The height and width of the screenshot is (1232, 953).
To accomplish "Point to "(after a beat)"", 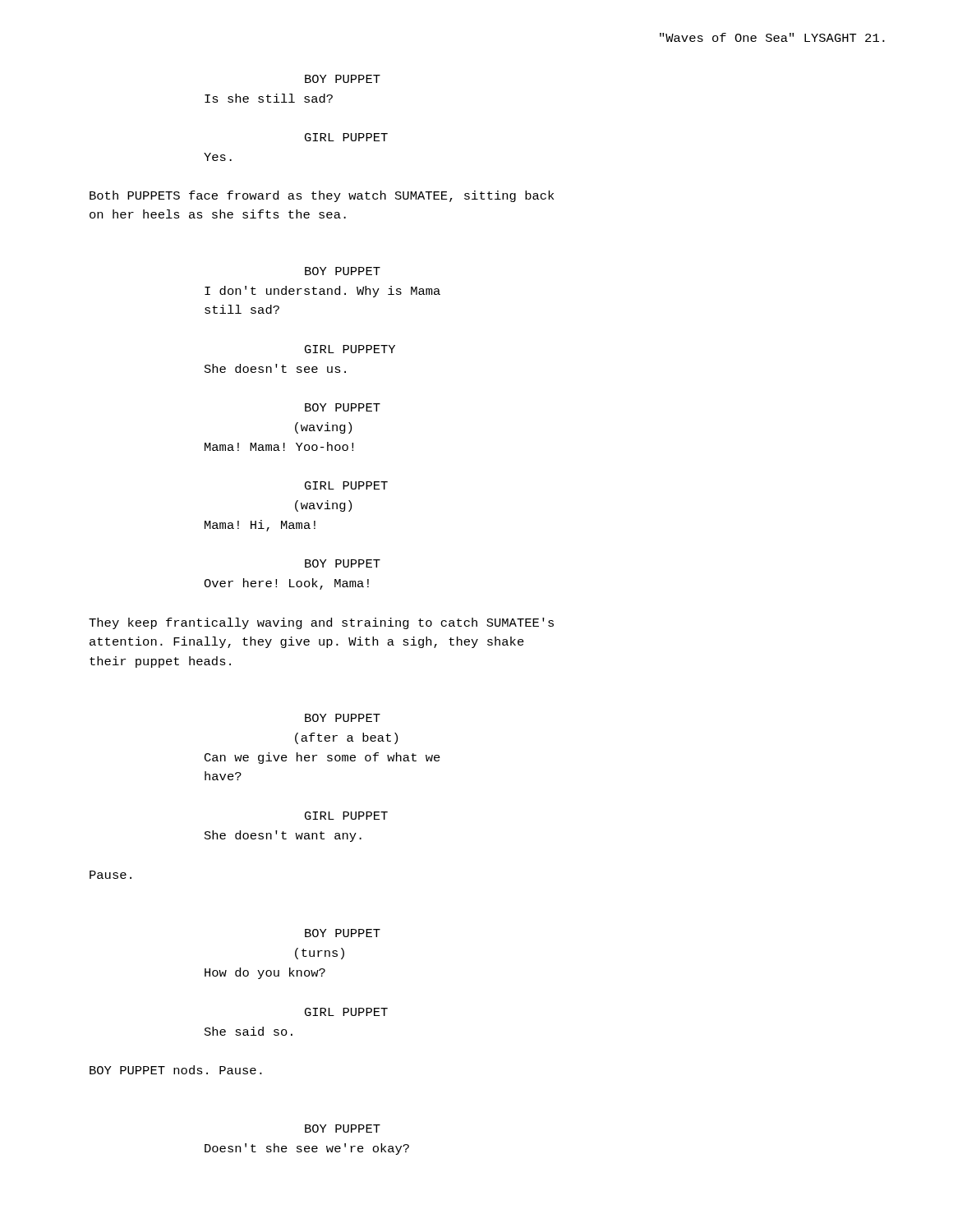I will pyautogui.click(x=327, y=738).
